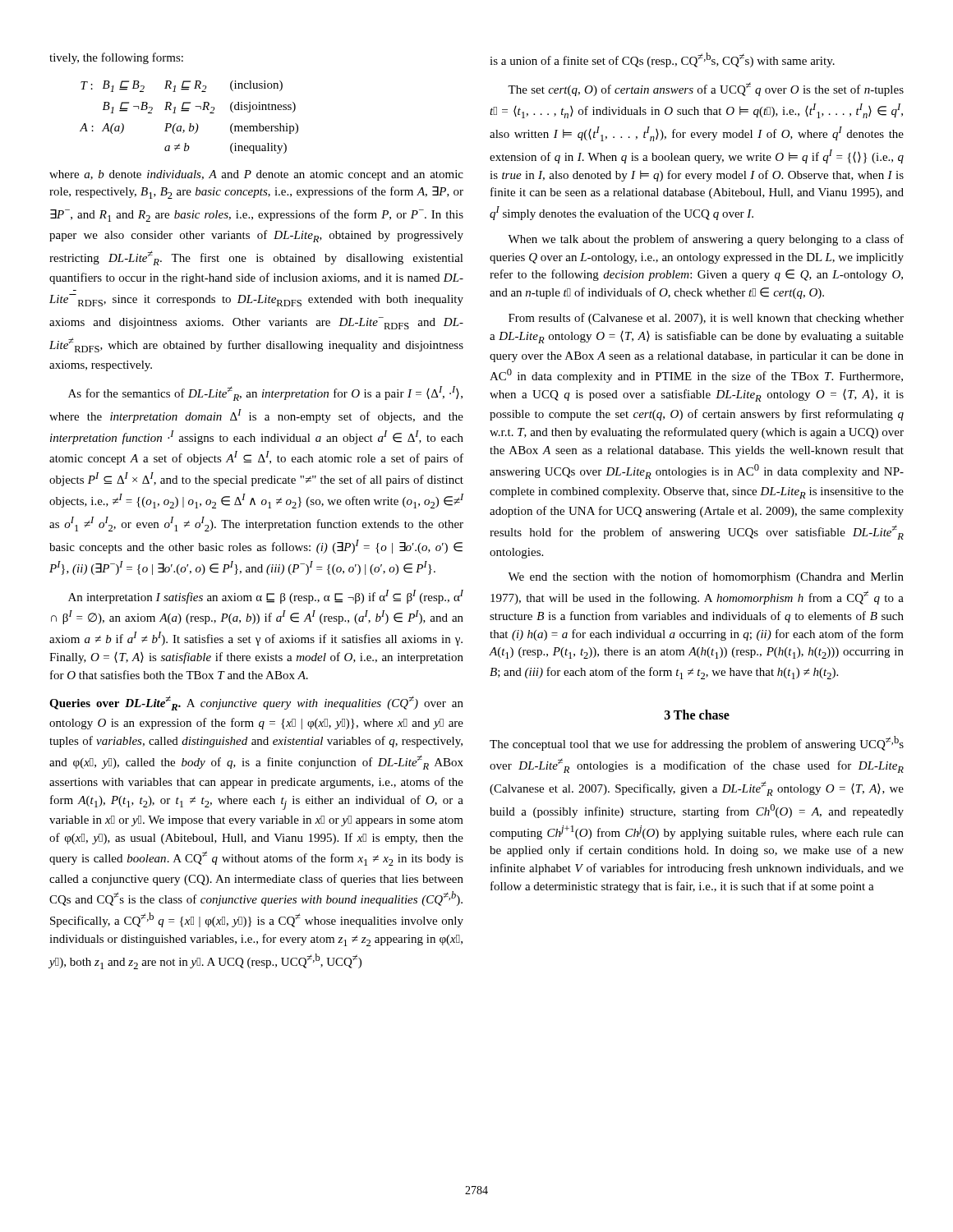Select the text block that reads "The conceptual tool that"

697,814
